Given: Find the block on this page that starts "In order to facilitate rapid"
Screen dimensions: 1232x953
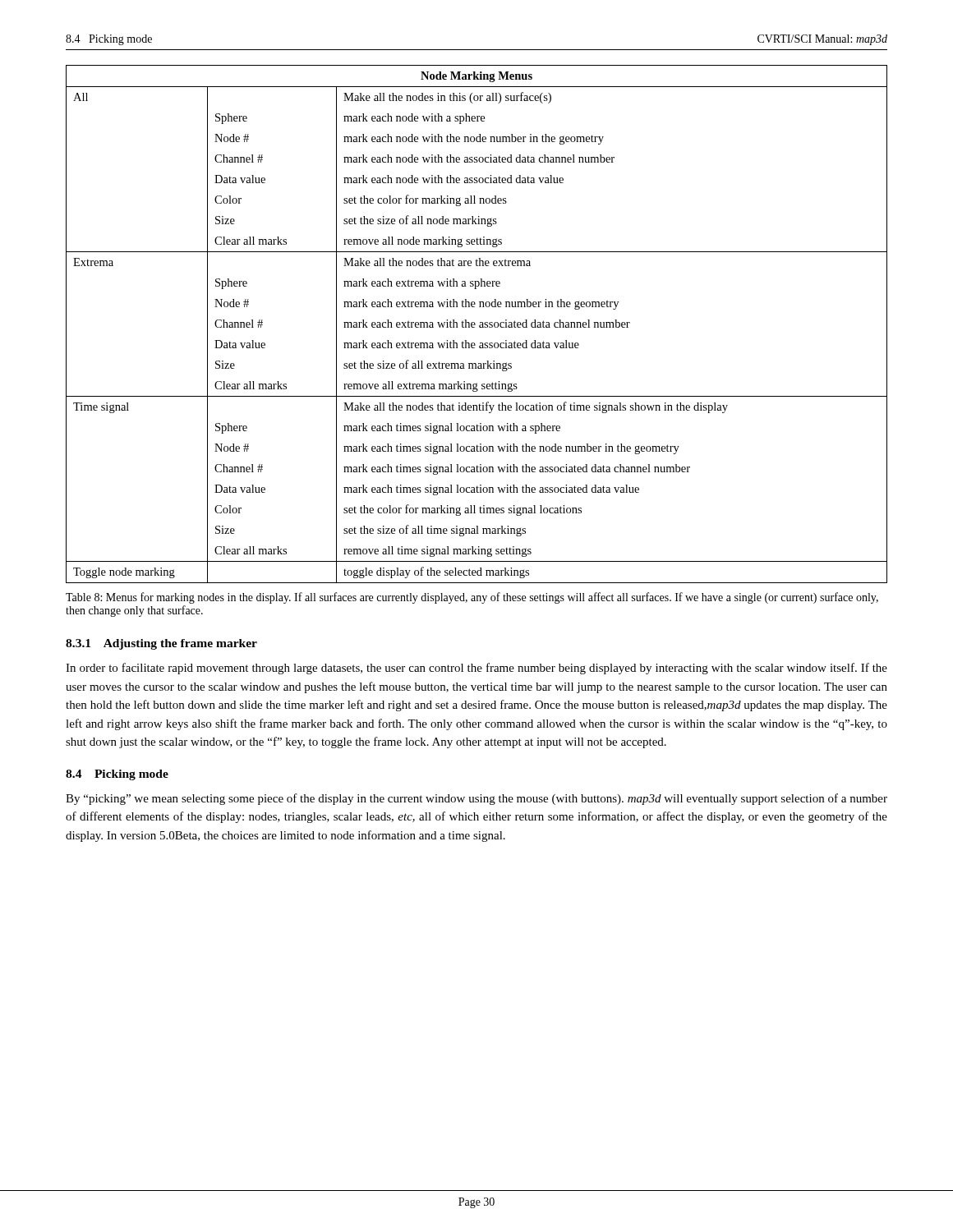Looking at the screenshot, I should (476, 705).
